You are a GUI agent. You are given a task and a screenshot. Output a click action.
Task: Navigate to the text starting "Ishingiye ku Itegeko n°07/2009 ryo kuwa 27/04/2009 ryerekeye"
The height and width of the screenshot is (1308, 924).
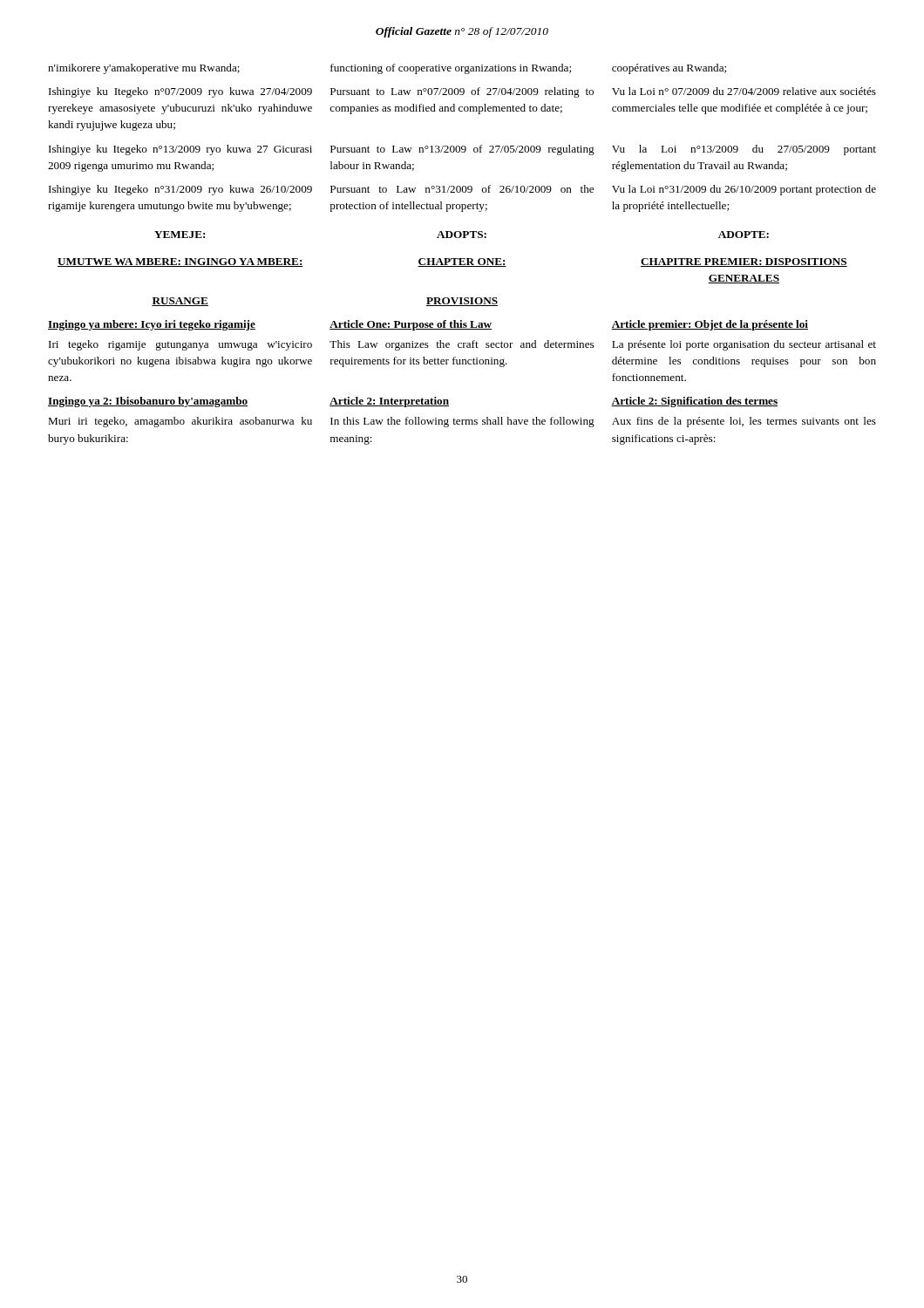462,108
